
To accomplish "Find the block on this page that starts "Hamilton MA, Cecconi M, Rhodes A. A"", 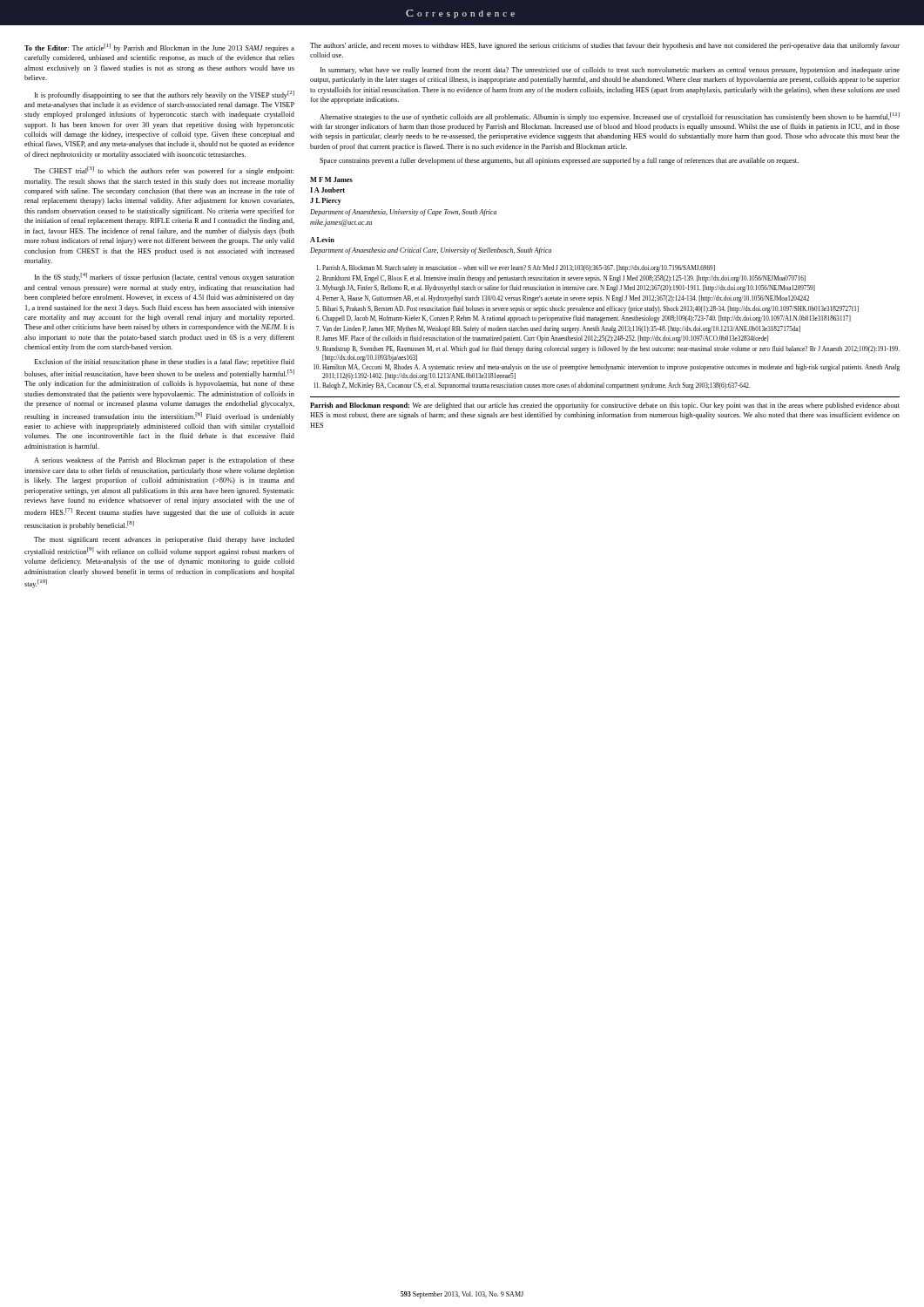I will click(x=611, y=372).
